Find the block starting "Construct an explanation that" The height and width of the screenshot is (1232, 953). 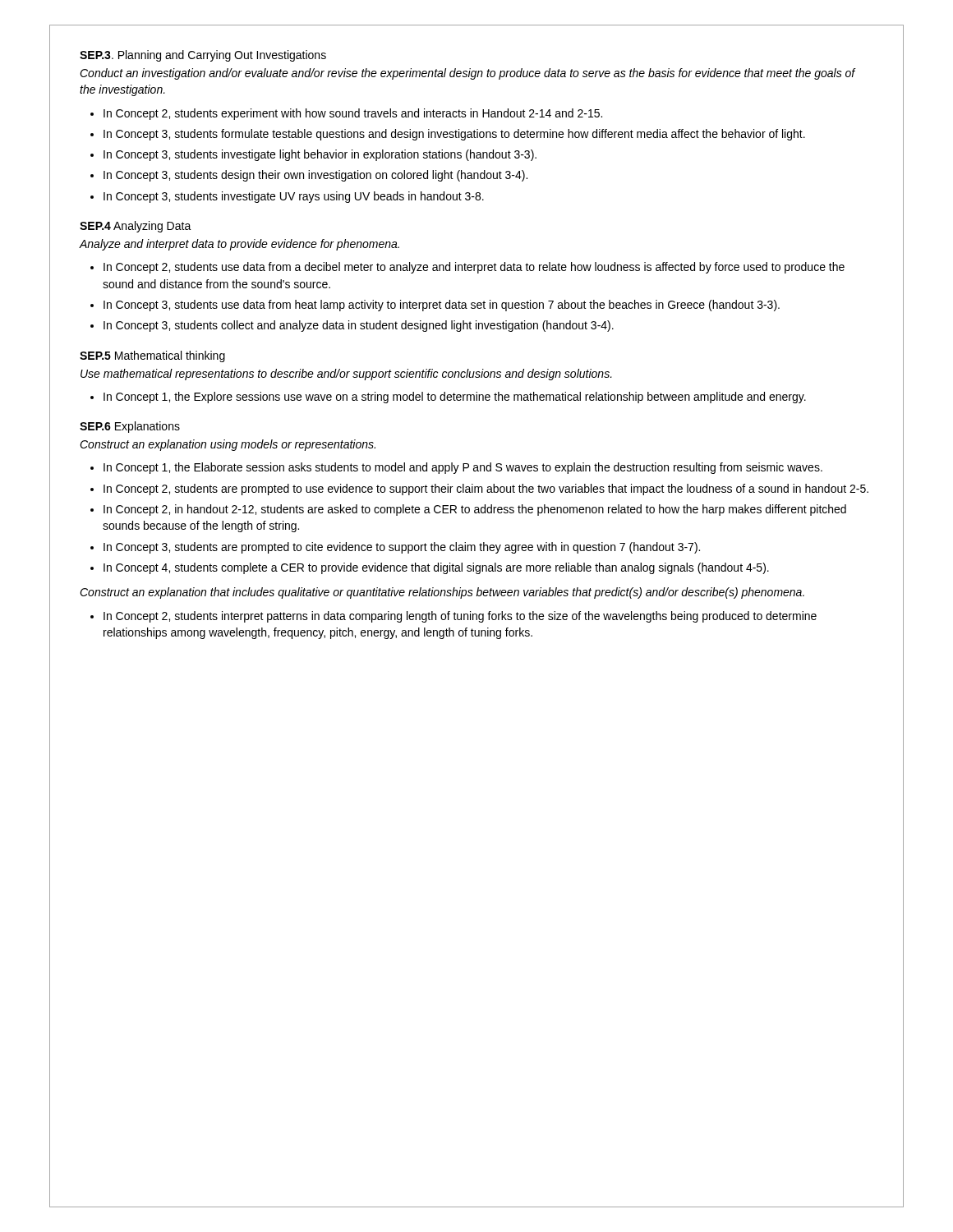point(443,592)
